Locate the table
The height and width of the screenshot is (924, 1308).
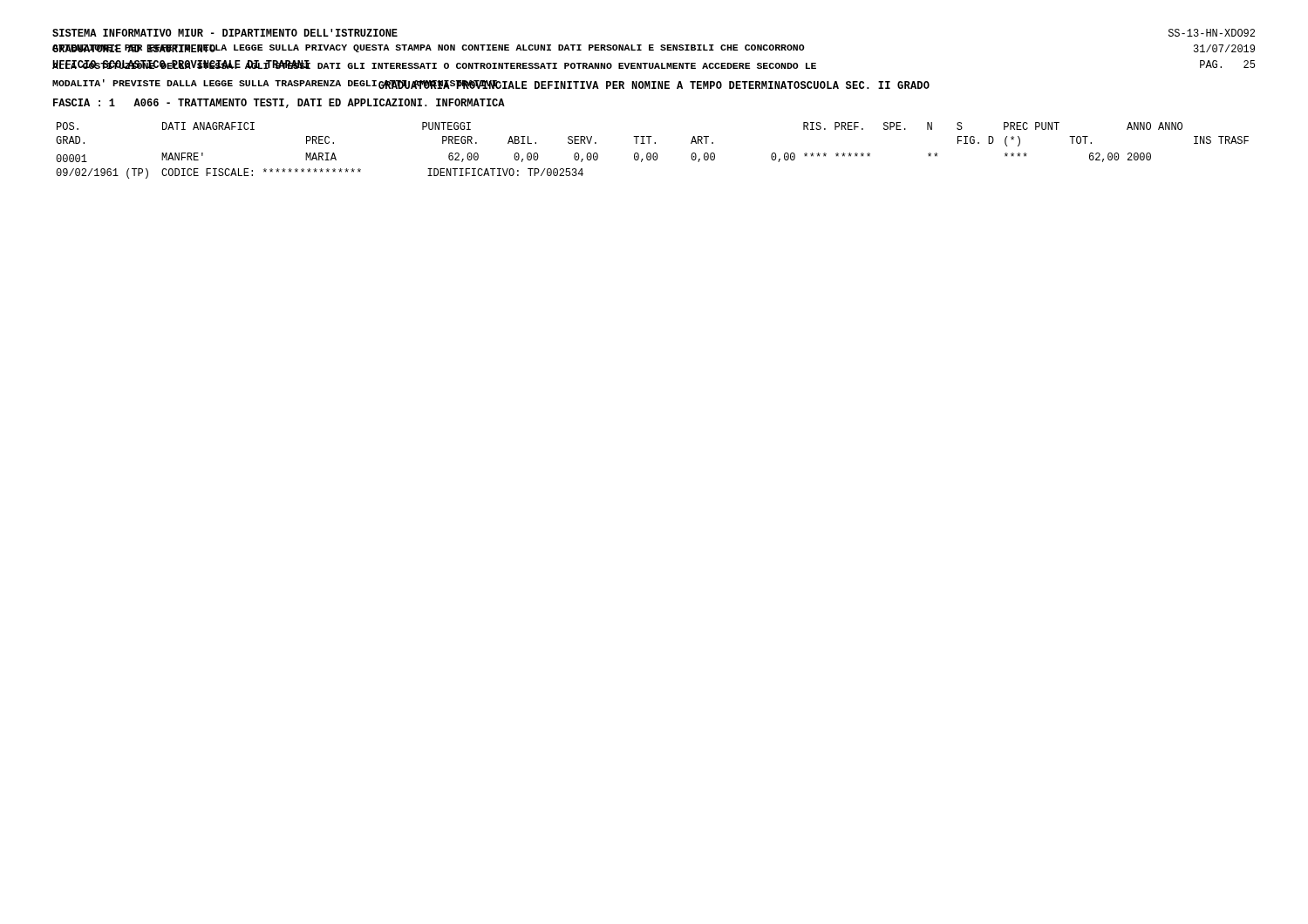click(x=654, y=150)
